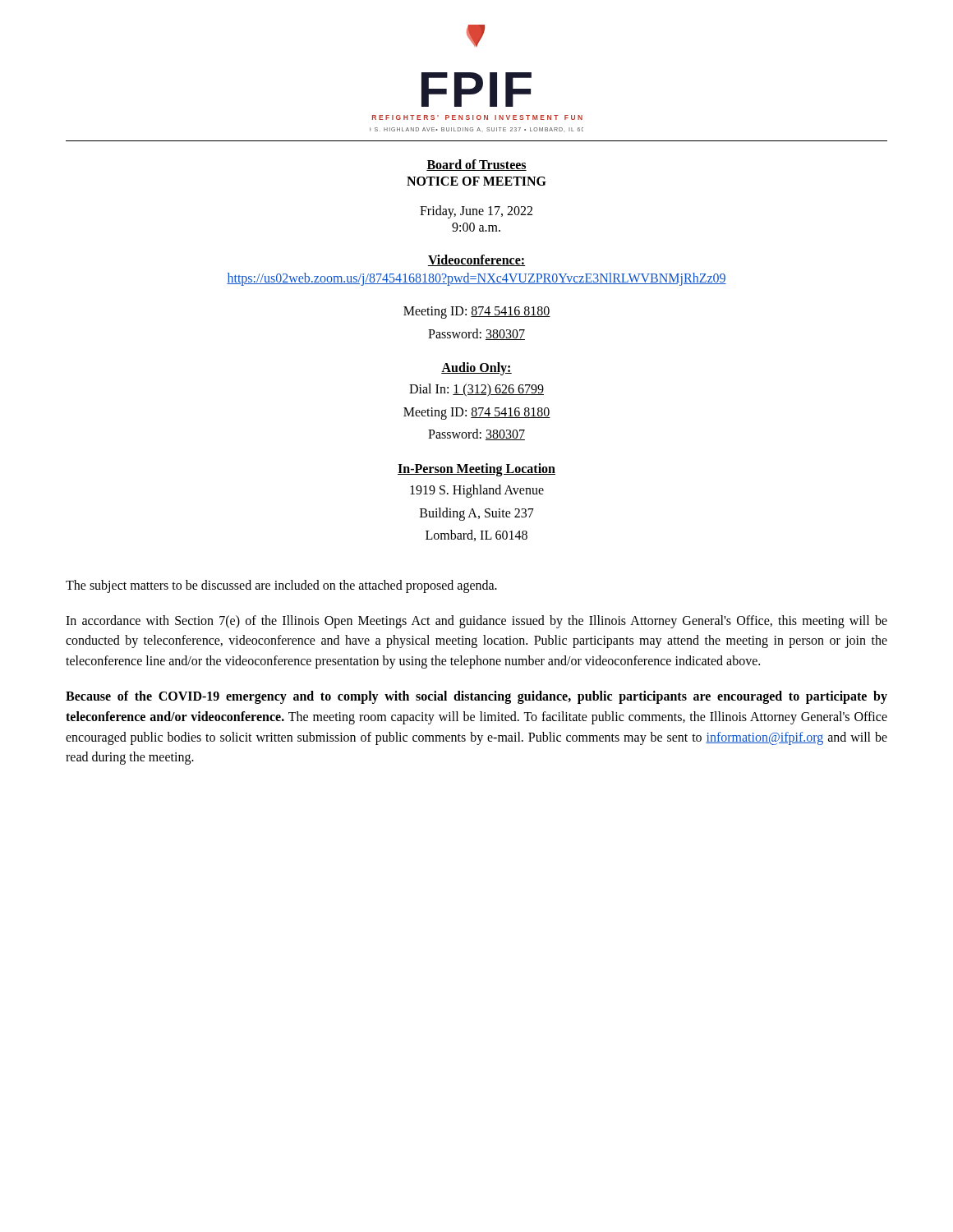Find the block on this page that starts "Because of the COVID-19 emergency and to"
Viewport: 953px width, 1232px height.
click(476, 727)
